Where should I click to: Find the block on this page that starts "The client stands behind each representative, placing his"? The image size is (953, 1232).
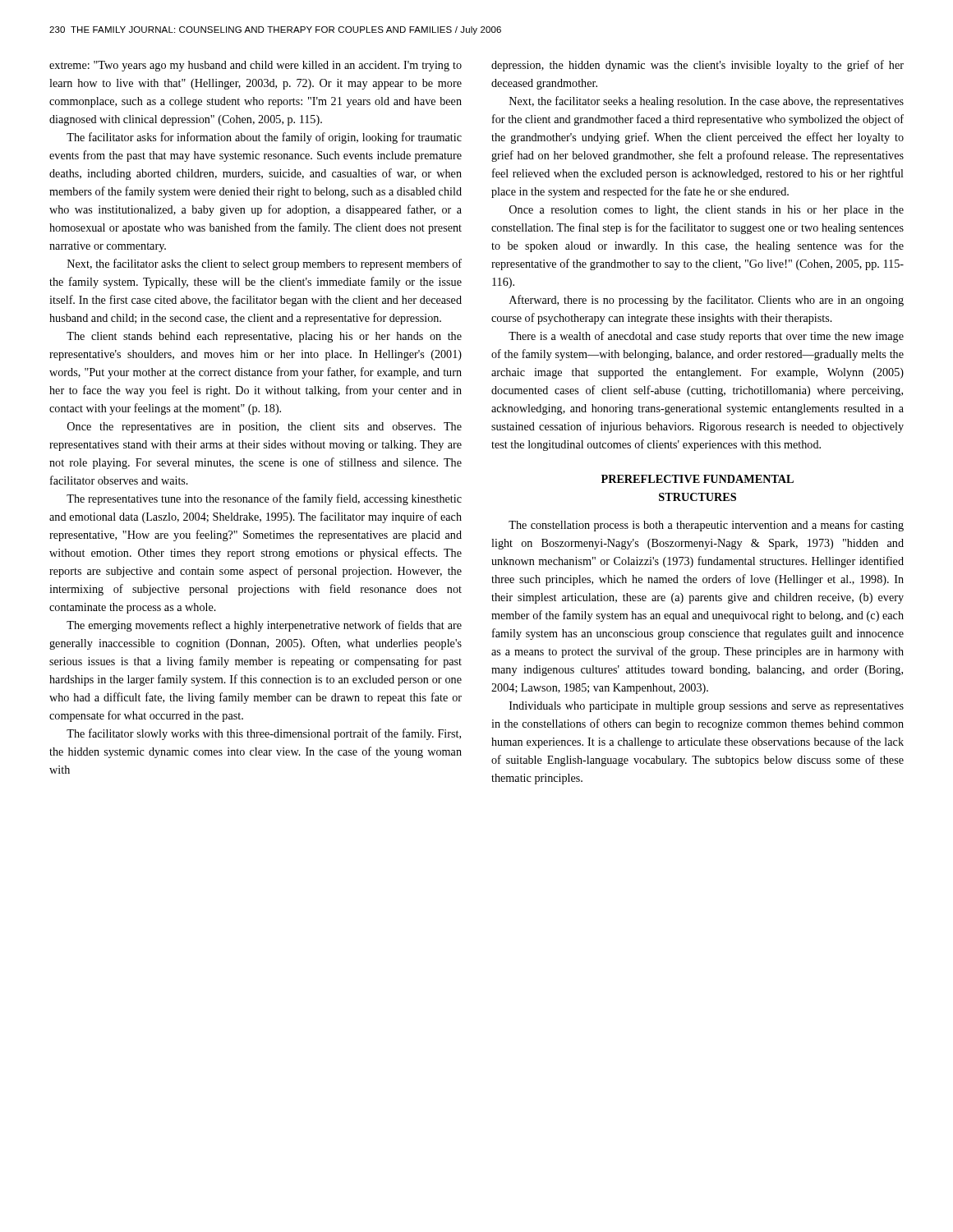[255, 372]
